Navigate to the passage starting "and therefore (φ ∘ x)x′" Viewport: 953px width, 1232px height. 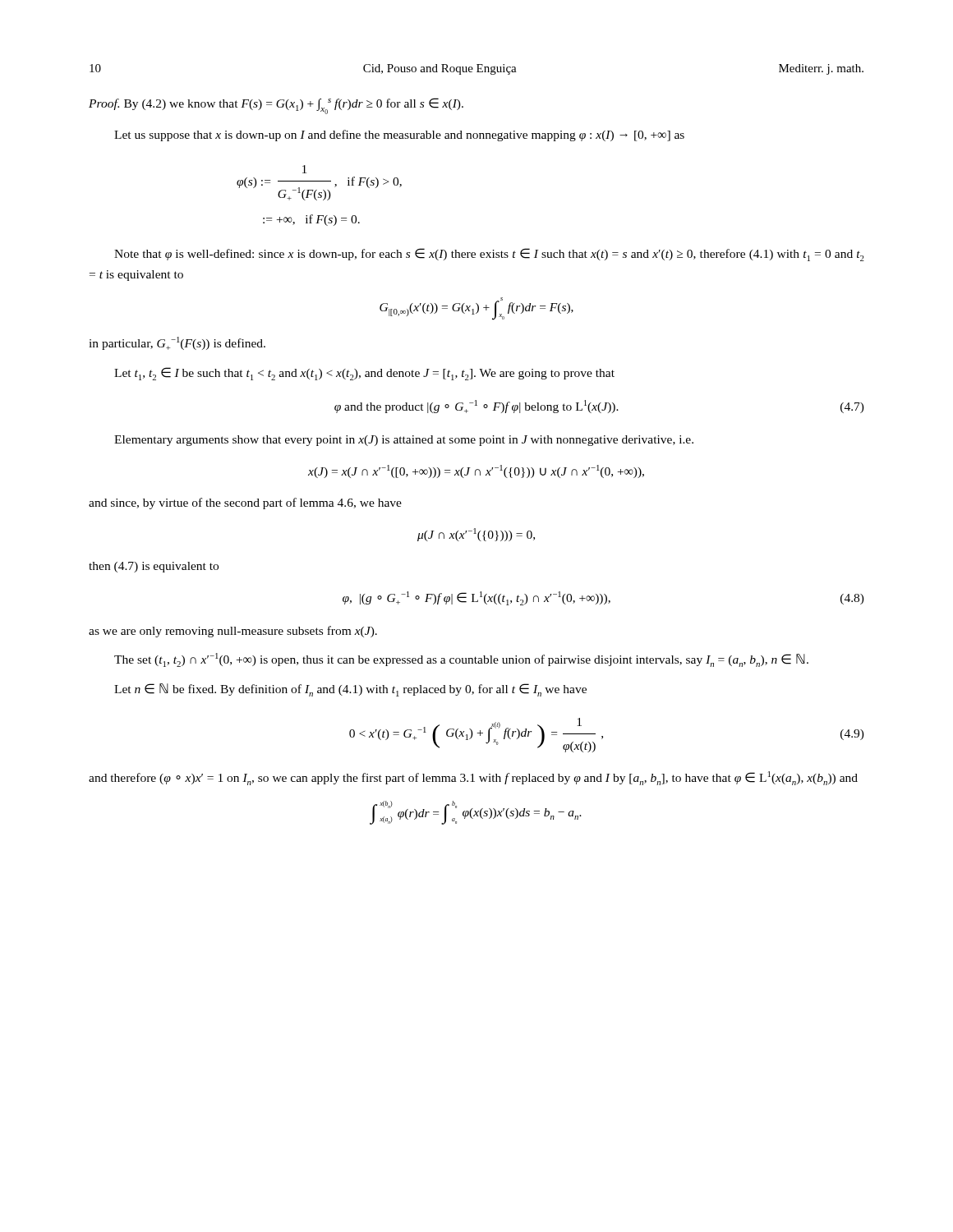tap(473, 778)
